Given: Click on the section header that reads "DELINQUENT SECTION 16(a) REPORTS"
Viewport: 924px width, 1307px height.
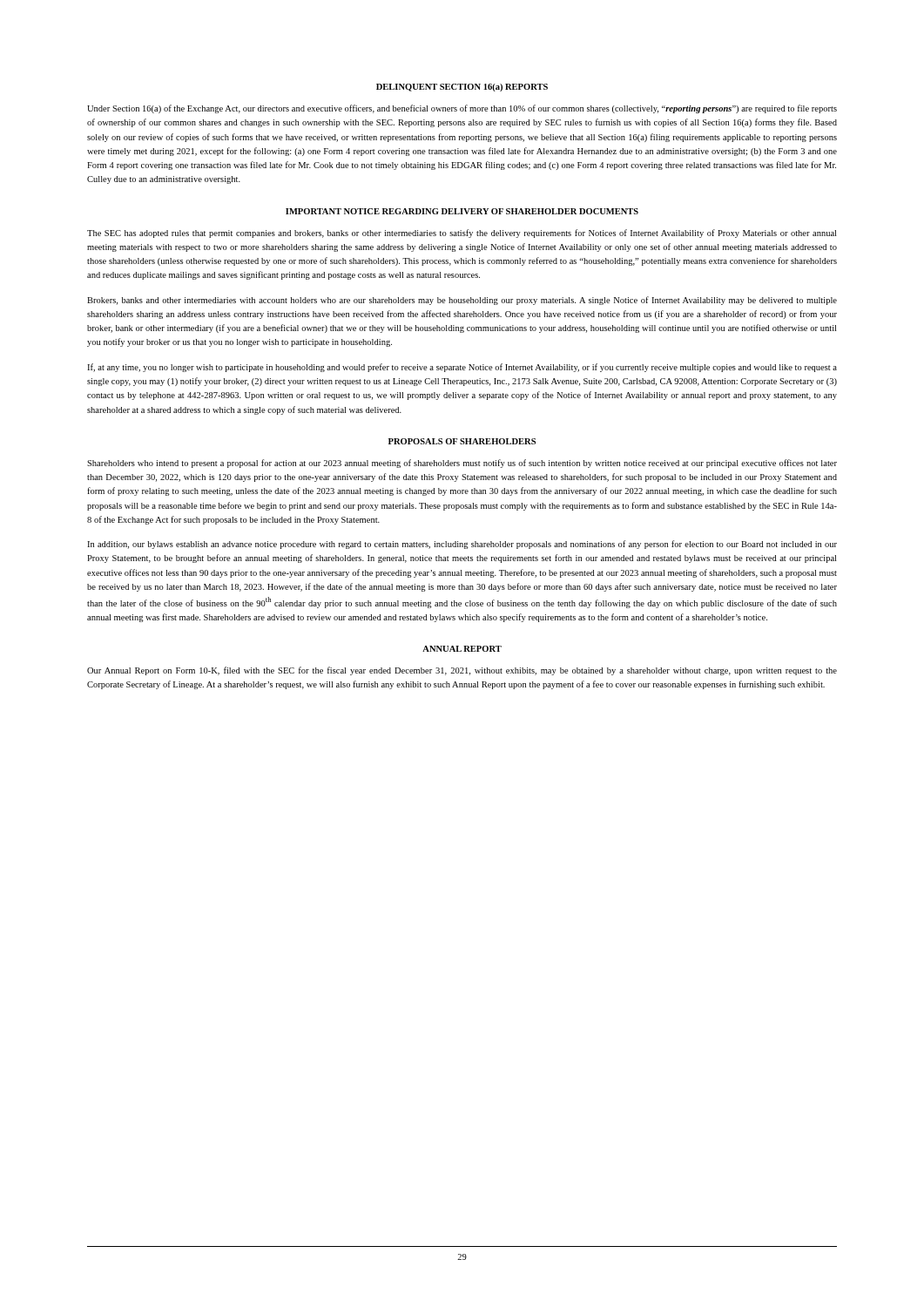Looking at the screenshot, I should click(462, 87).
